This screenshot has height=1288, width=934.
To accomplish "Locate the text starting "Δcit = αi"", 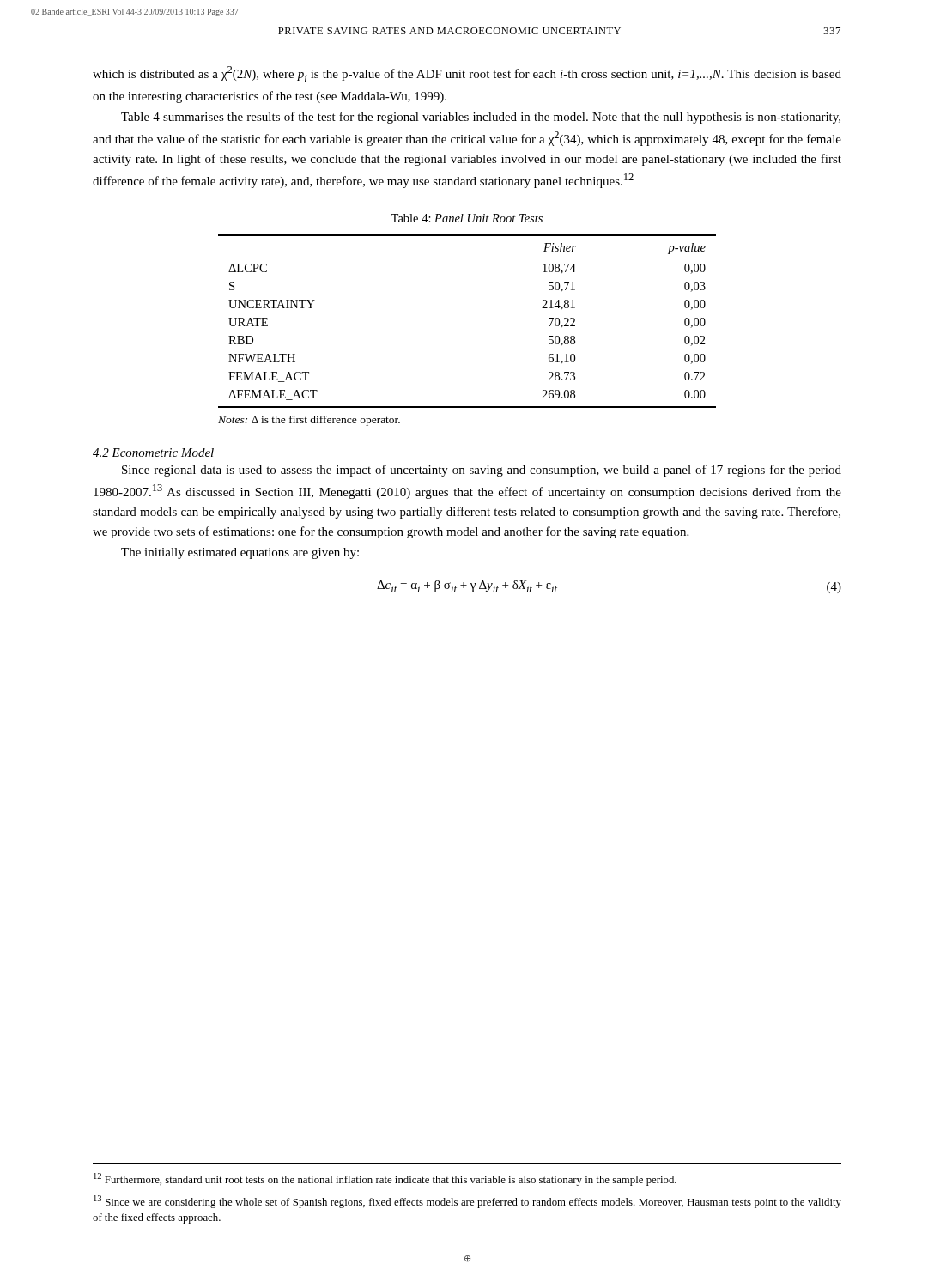I will (463, 587).
